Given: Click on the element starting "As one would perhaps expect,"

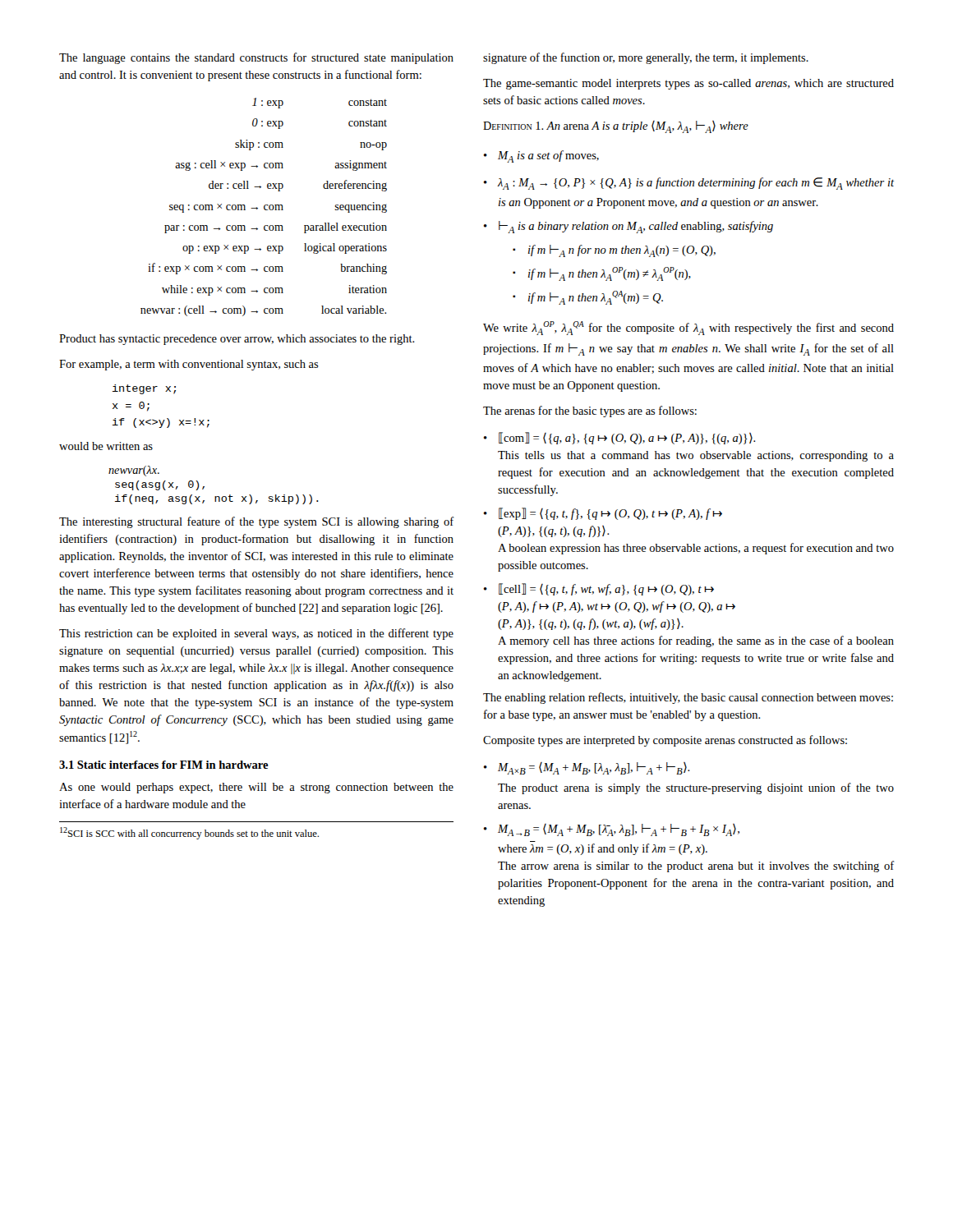Looking at the screenshot, I should (256, 796).
